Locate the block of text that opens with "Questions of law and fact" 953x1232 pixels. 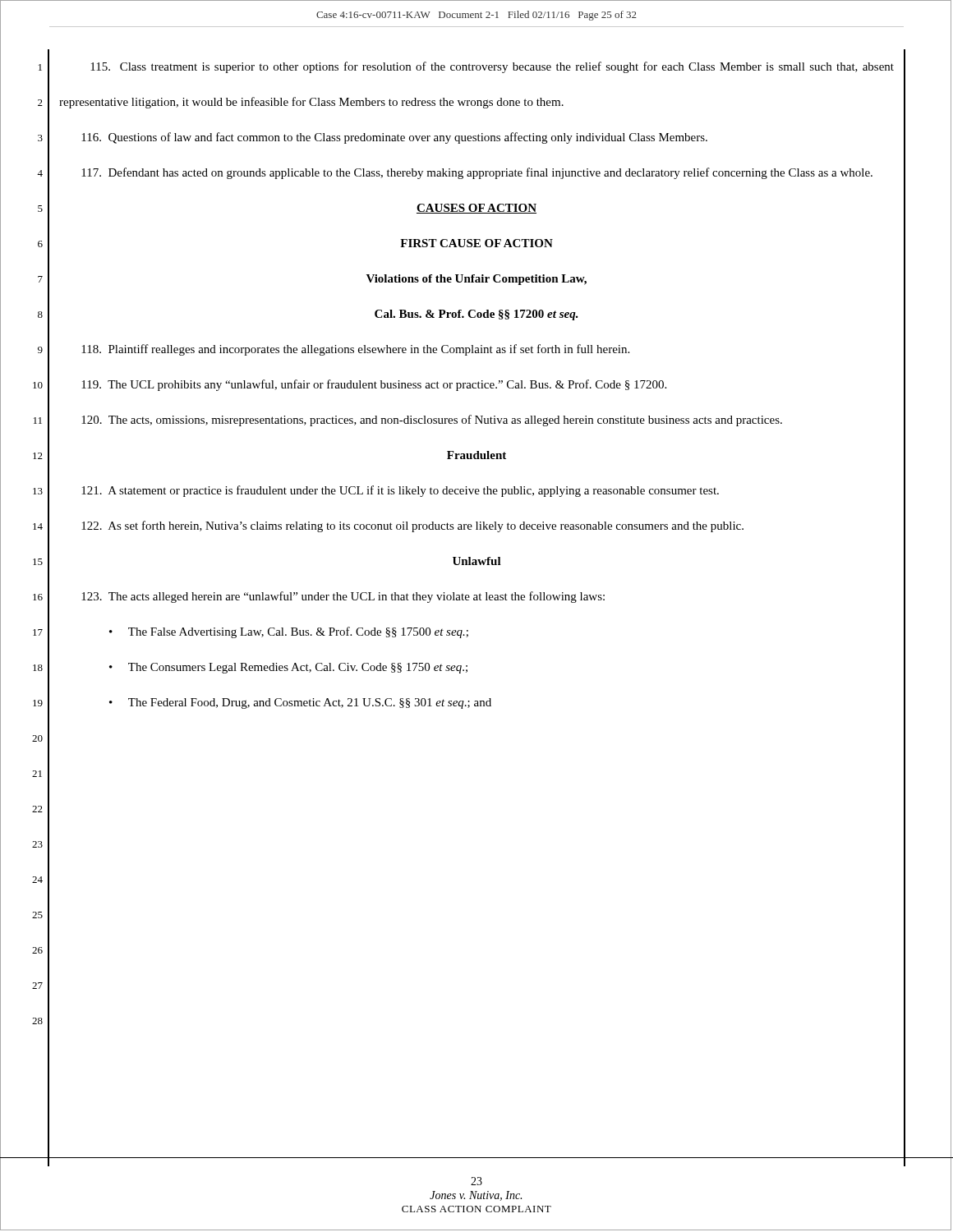coord(384,137)
